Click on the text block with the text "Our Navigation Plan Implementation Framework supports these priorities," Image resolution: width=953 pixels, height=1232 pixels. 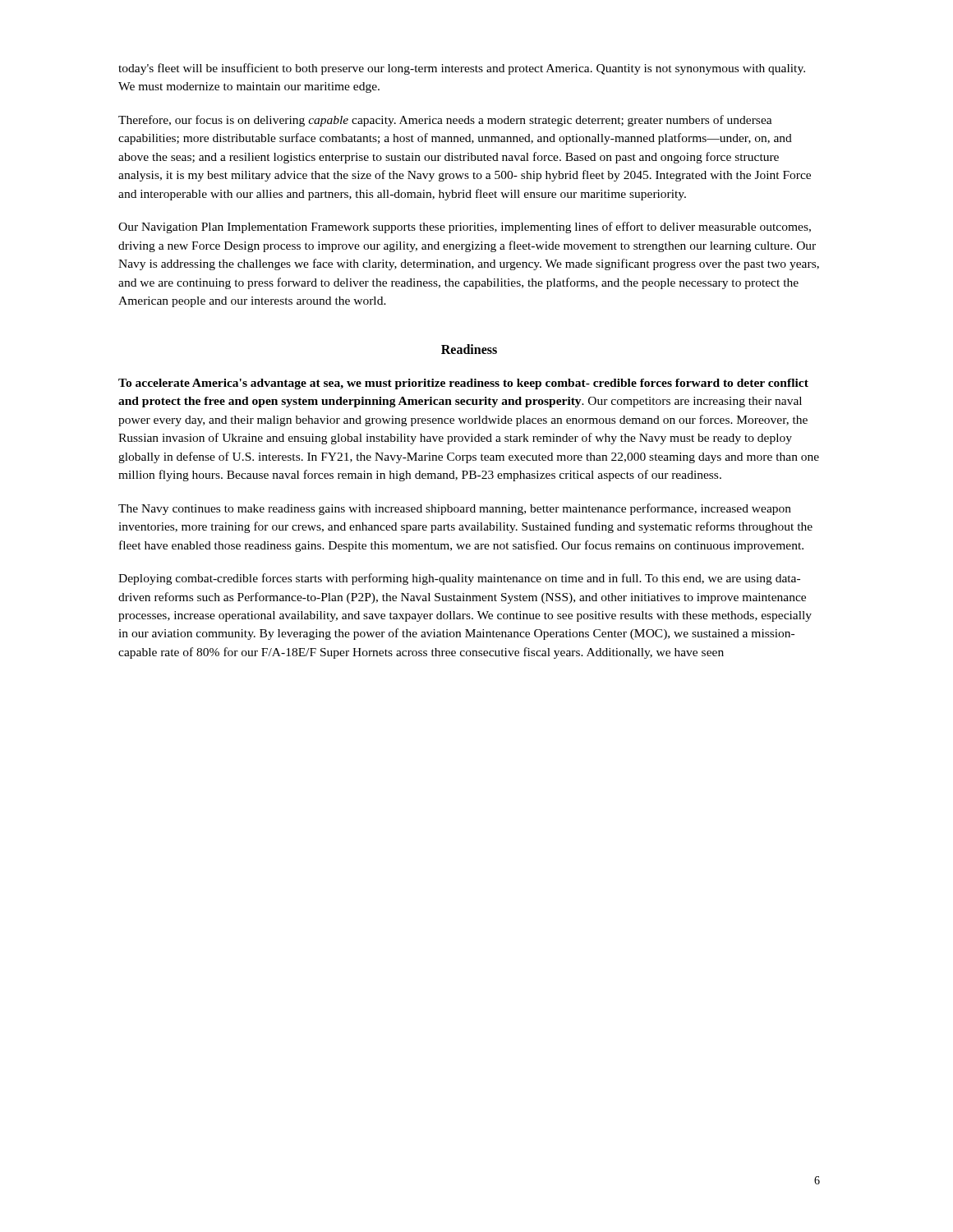[469, 263]
